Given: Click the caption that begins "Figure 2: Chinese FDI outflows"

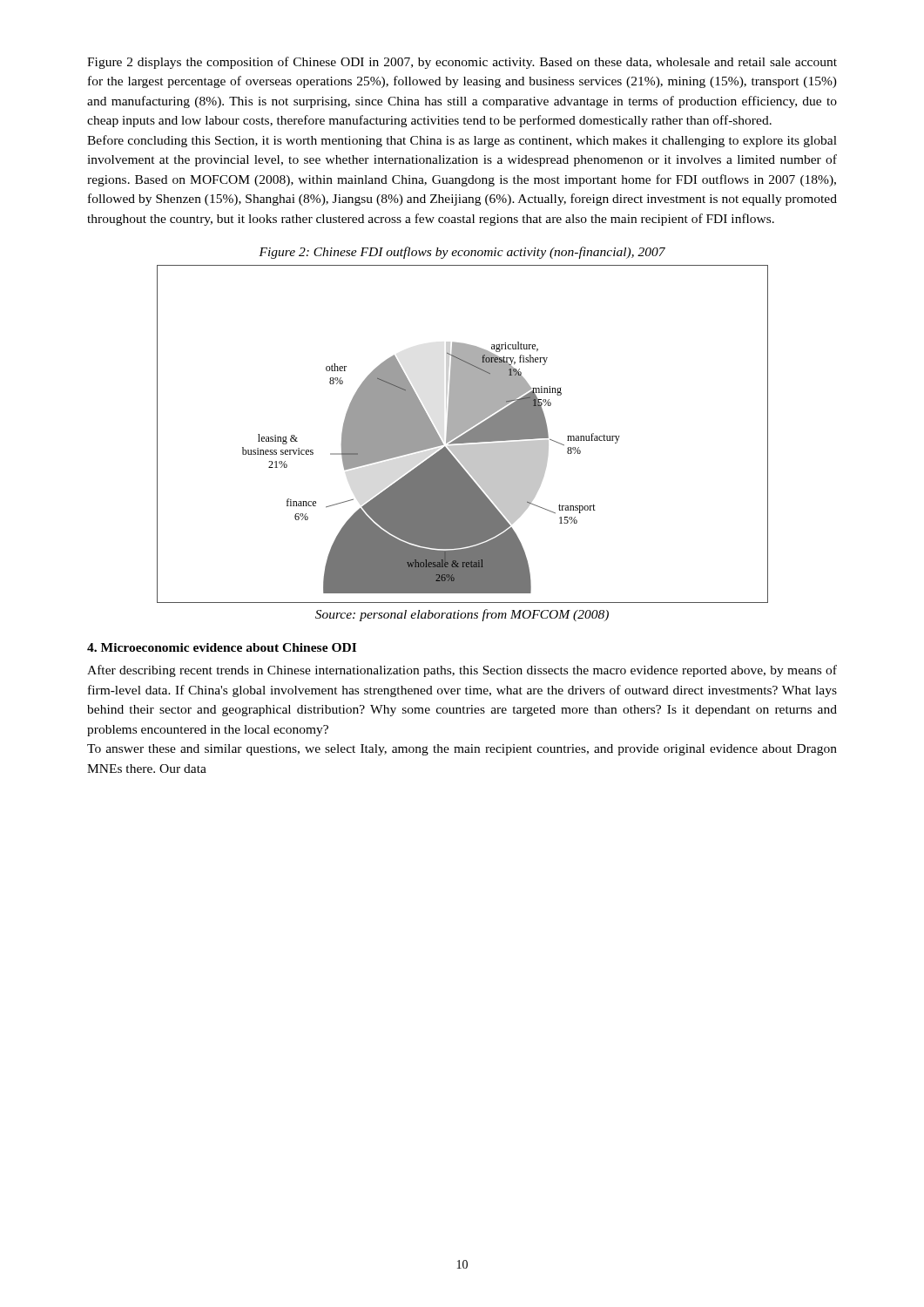Looking at the screenshot, I should 462,252.
